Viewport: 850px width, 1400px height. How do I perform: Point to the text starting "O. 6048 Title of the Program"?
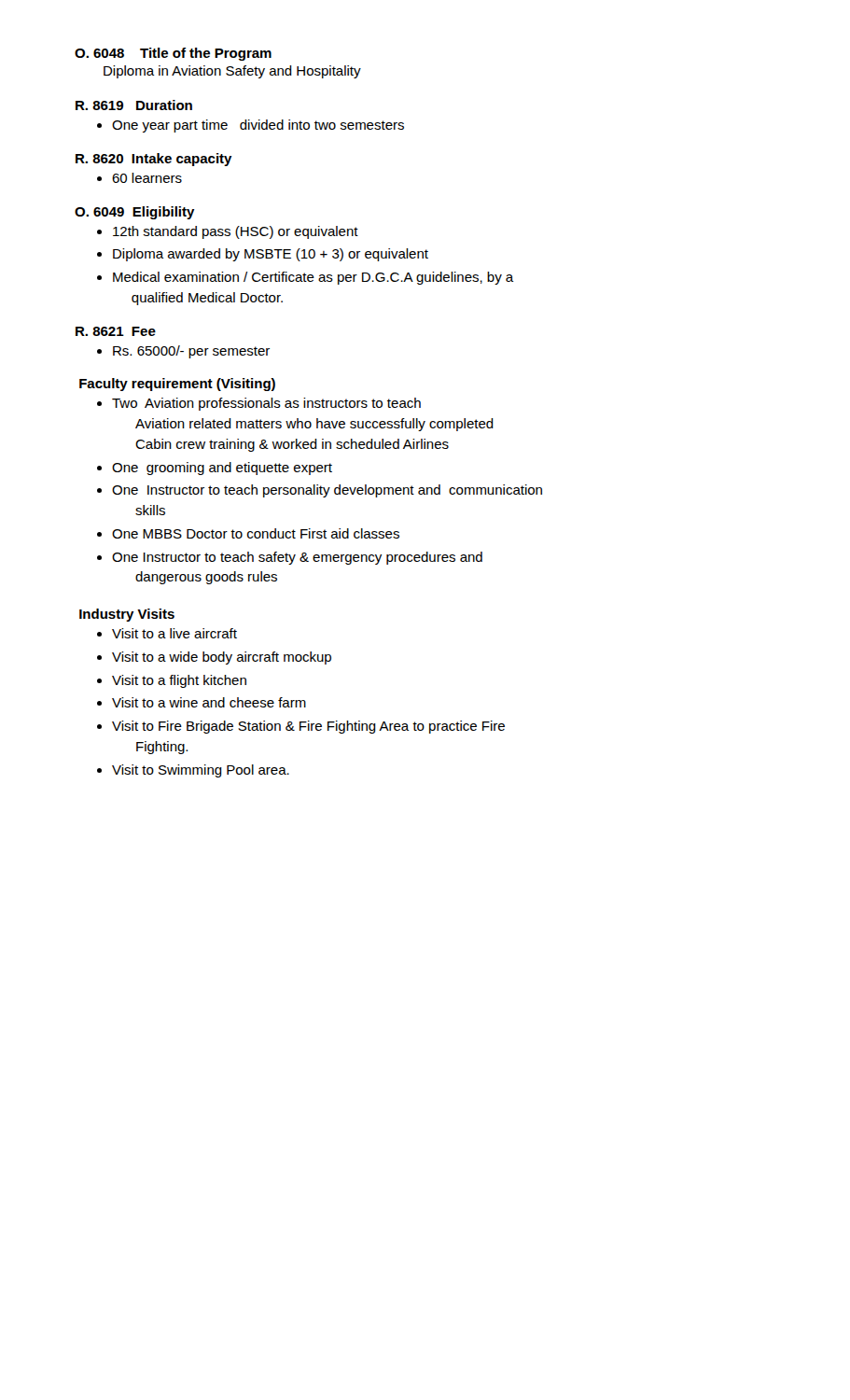click(173, 53)
